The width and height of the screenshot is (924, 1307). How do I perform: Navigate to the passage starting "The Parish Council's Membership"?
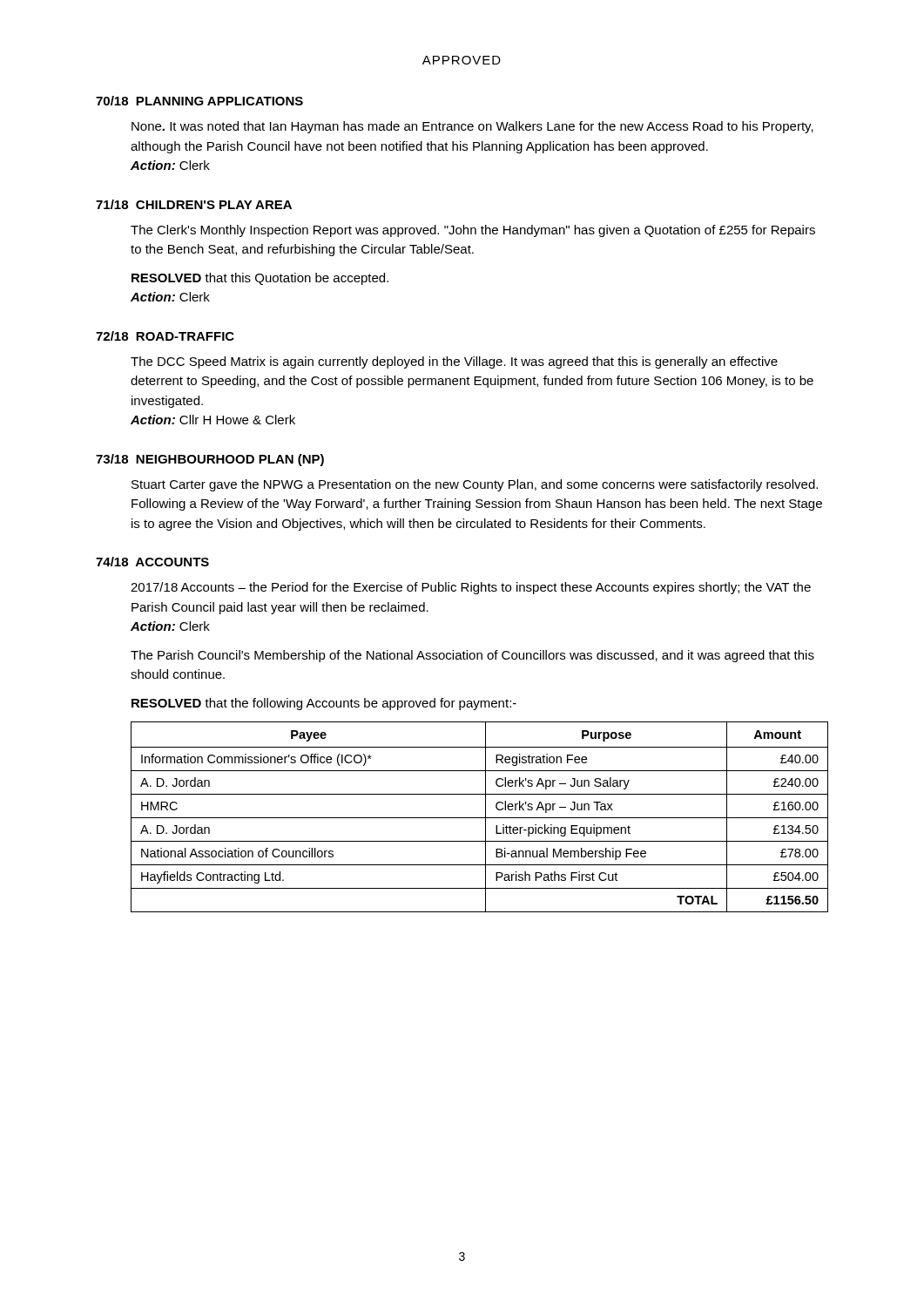[479, 665]
